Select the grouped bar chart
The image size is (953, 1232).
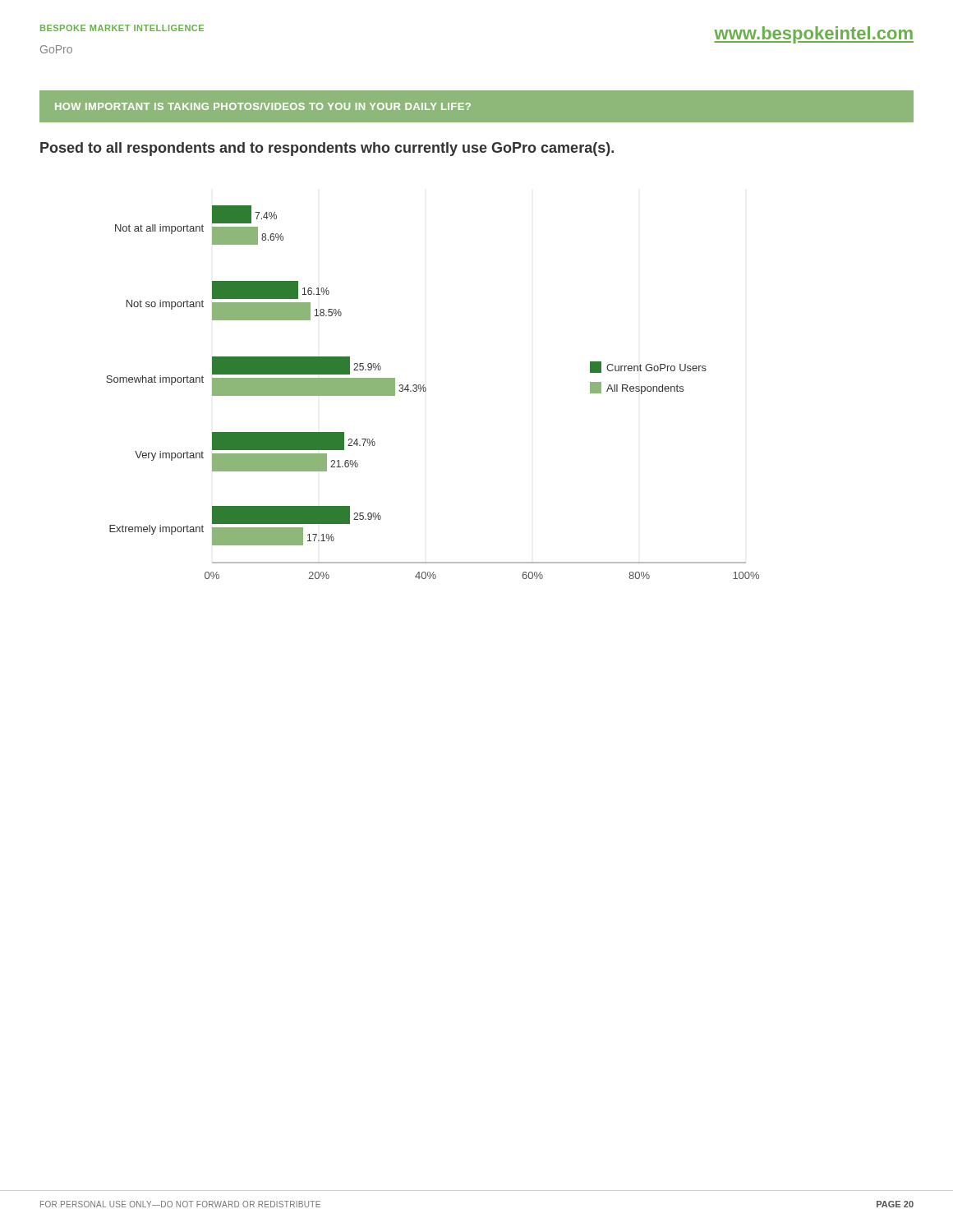[476, 394]
